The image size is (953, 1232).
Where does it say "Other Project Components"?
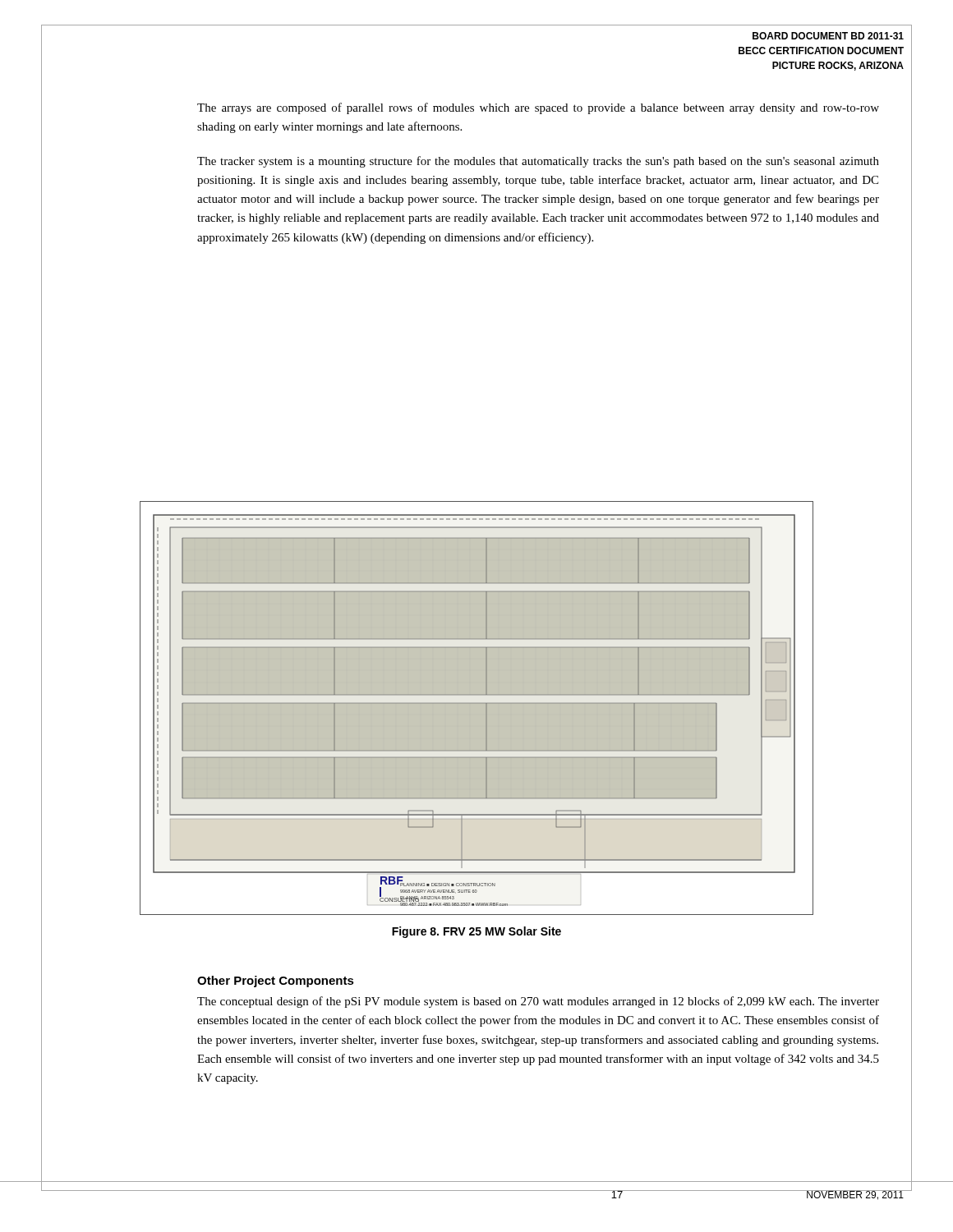(x=276, y=980)
